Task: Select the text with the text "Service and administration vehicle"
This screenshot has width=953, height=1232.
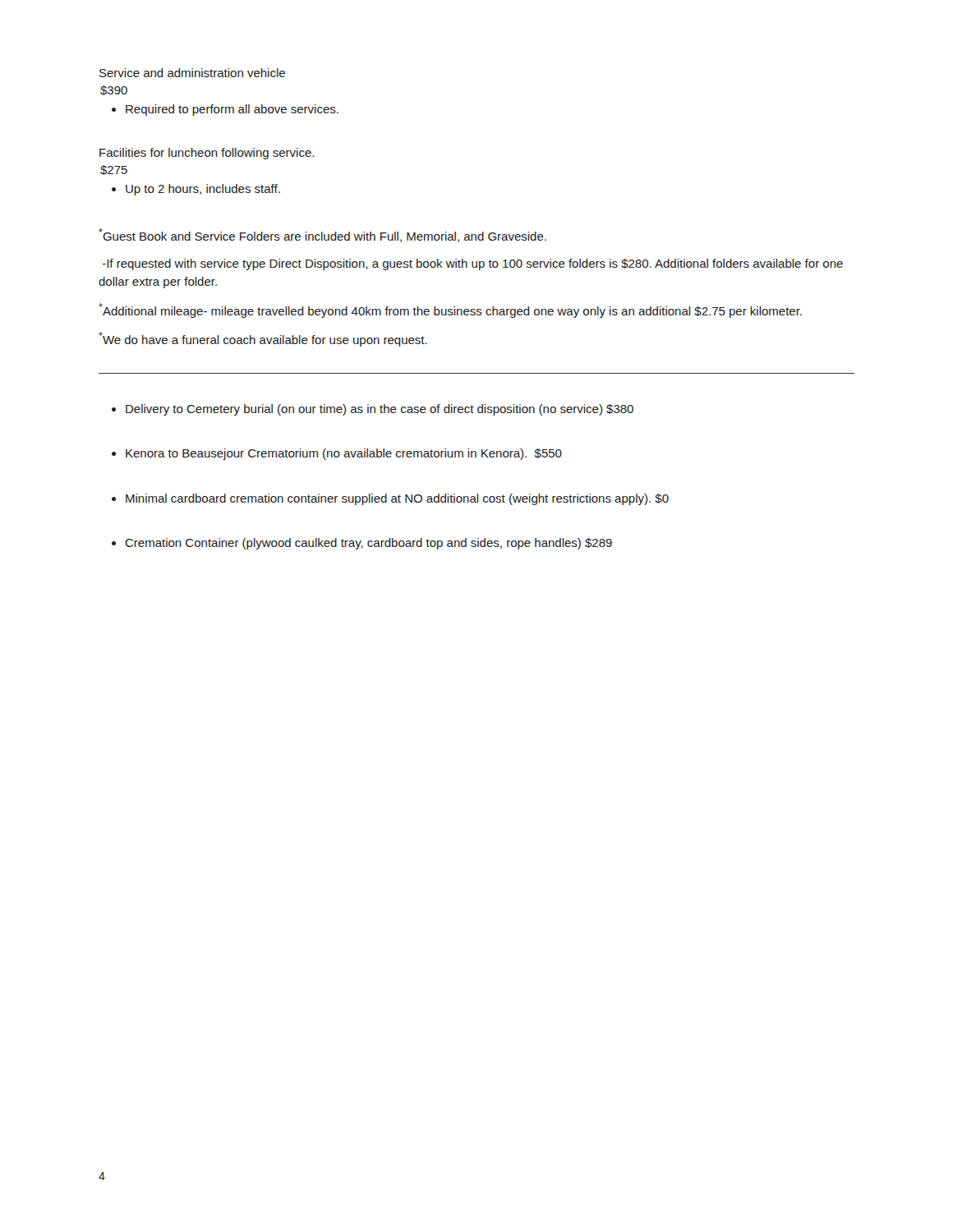Action: click(x=192, y=73)
